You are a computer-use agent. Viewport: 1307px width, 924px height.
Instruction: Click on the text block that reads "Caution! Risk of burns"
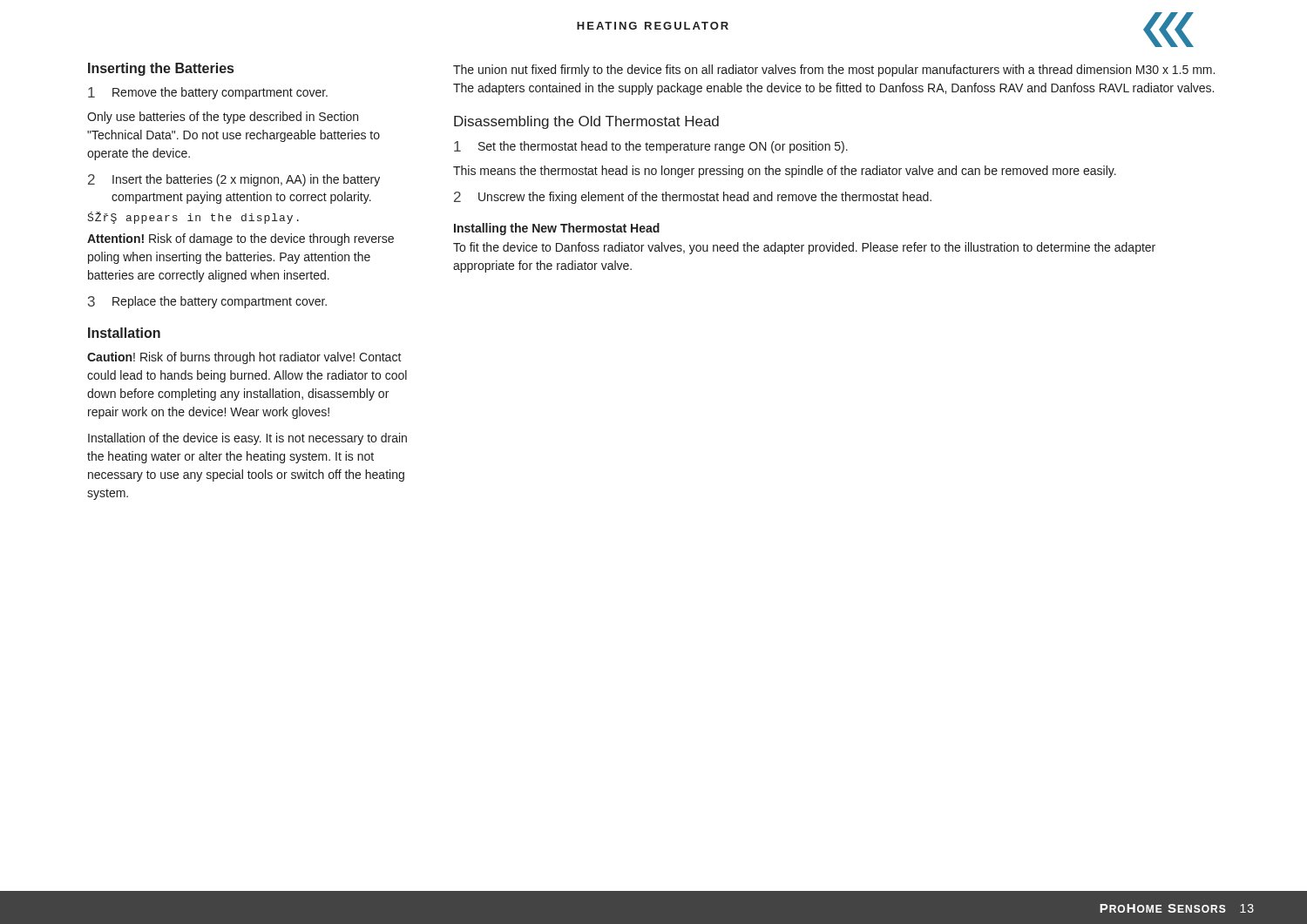(247, 384)
